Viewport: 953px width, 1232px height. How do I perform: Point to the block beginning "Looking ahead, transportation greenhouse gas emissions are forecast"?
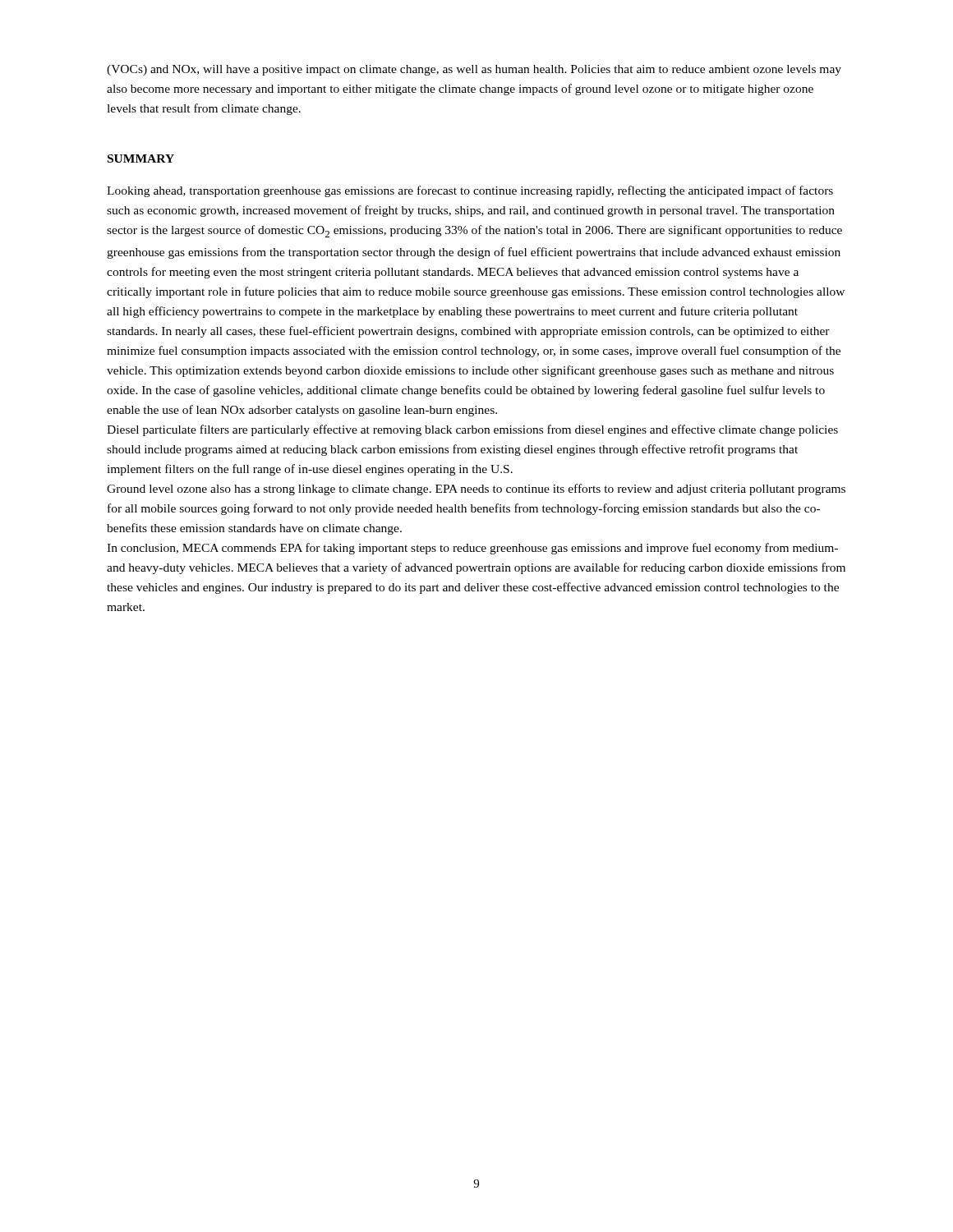tap(476, 399)
